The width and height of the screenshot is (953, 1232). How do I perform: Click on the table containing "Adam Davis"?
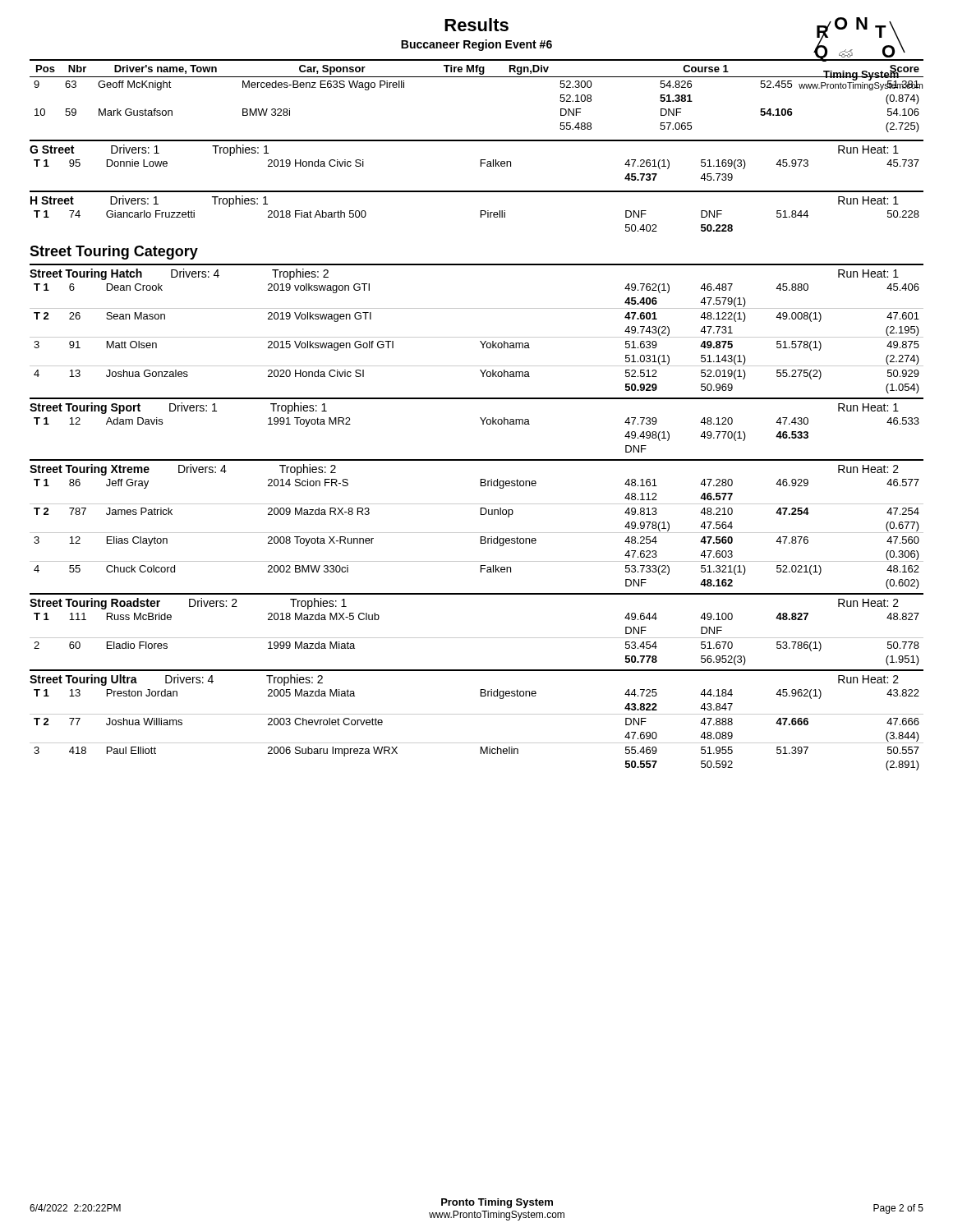pyautogui.click(x=476, y=435)
